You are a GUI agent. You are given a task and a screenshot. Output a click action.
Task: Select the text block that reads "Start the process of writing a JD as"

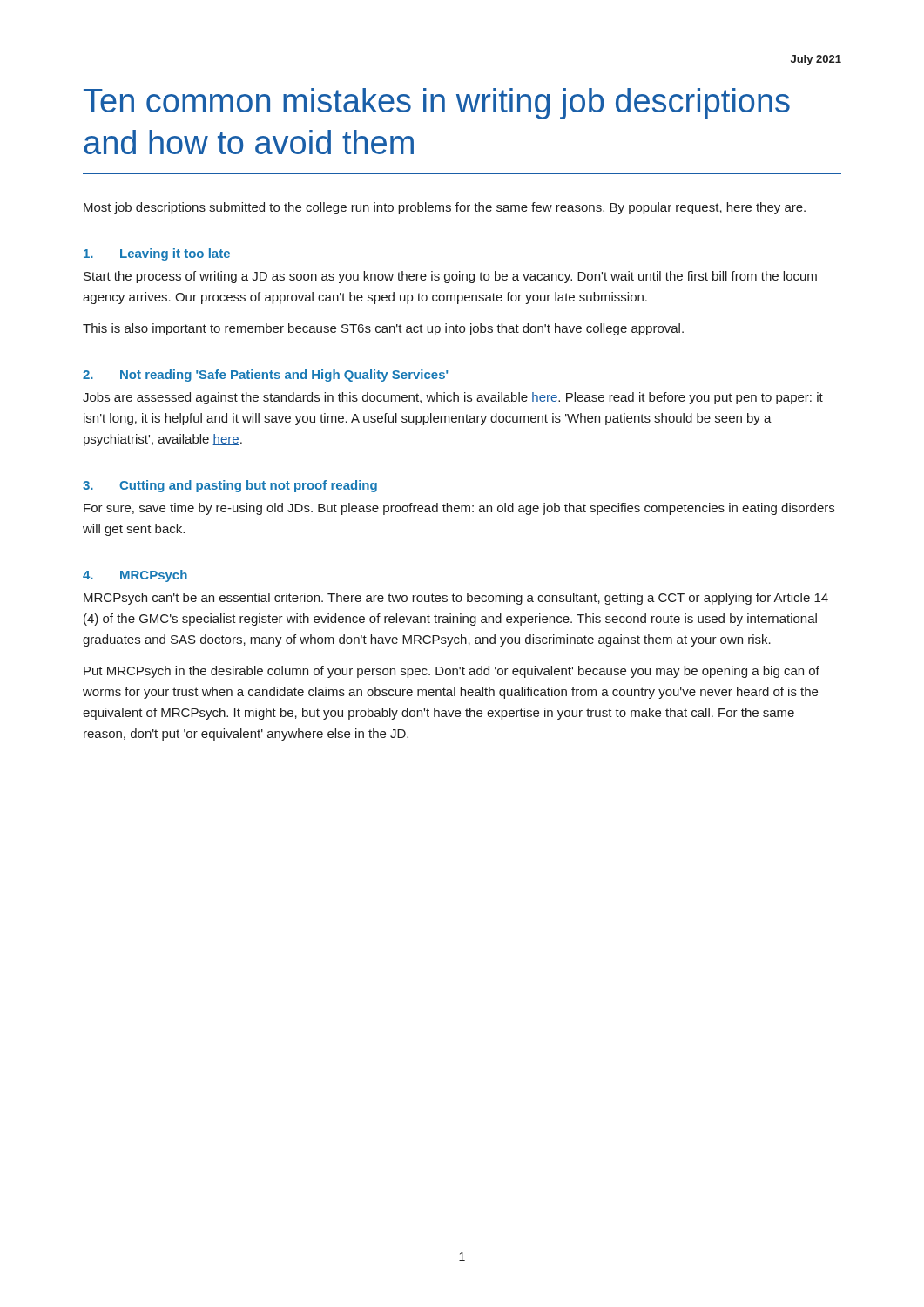click(x=450, y=286)
